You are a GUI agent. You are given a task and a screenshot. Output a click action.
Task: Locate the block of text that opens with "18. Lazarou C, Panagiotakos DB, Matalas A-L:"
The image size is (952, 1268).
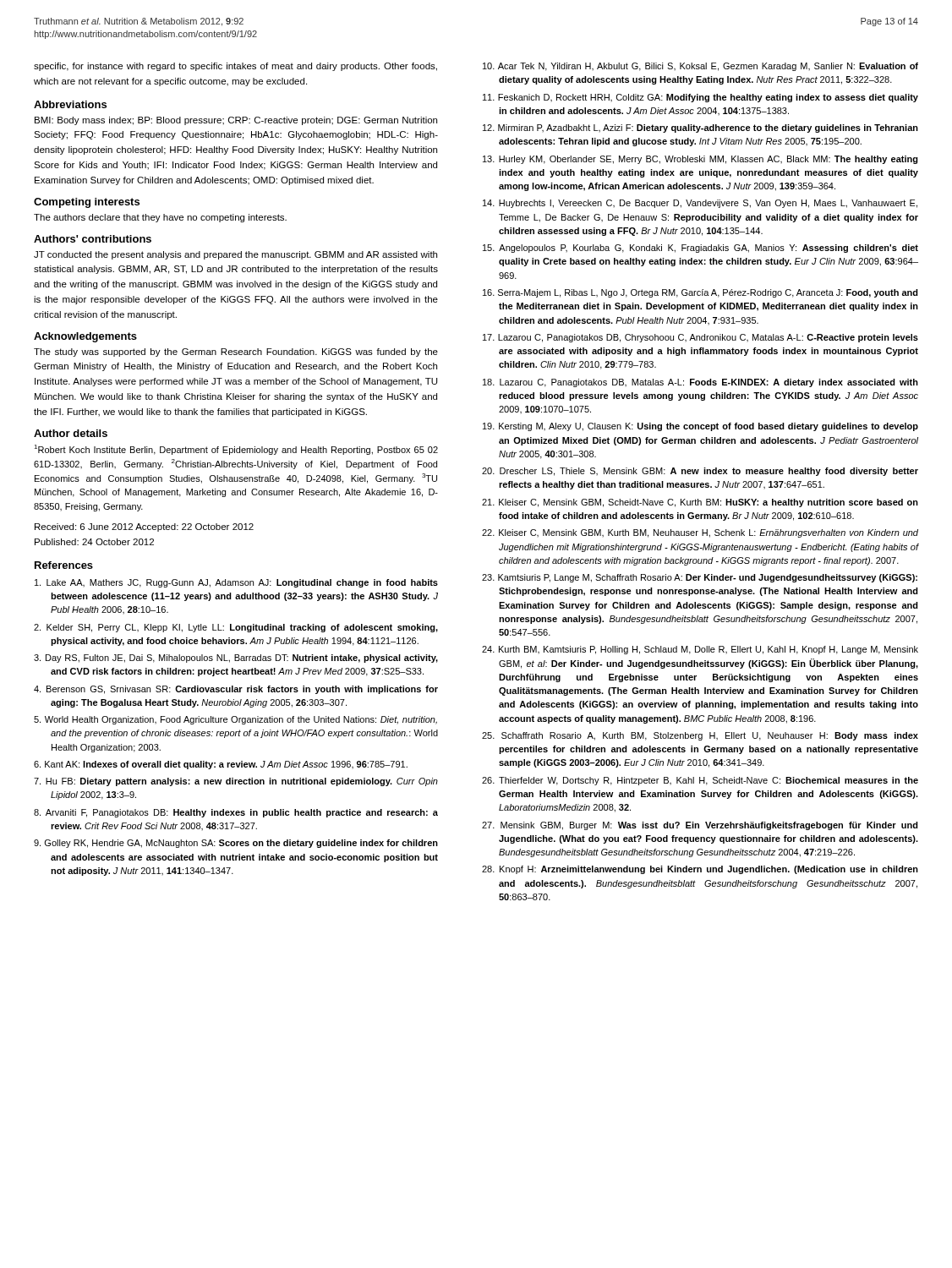point(700,395)
